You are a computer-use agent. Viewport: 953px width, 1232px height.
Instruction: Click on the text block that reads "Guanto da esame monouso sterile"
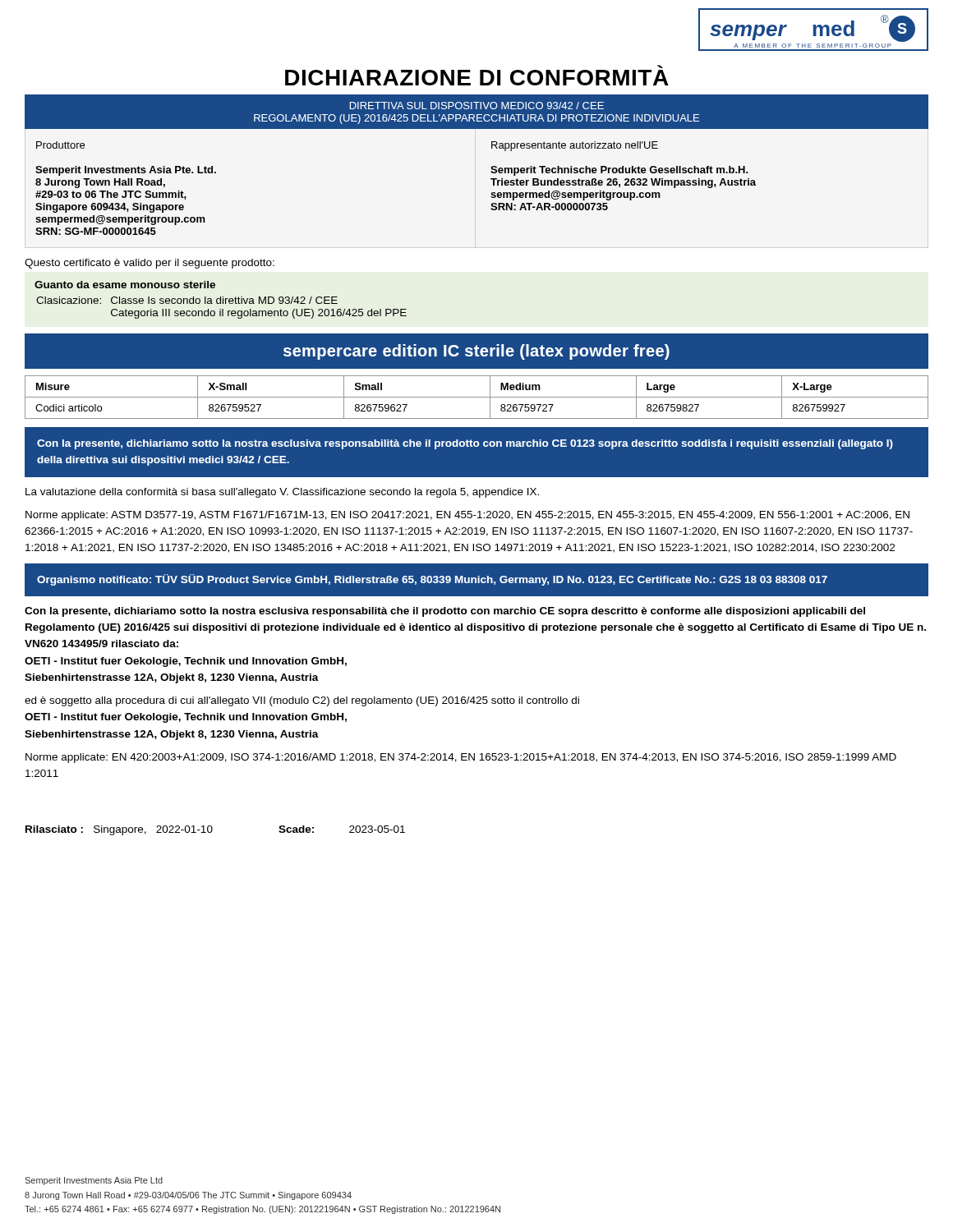click(x=222, y=299)
